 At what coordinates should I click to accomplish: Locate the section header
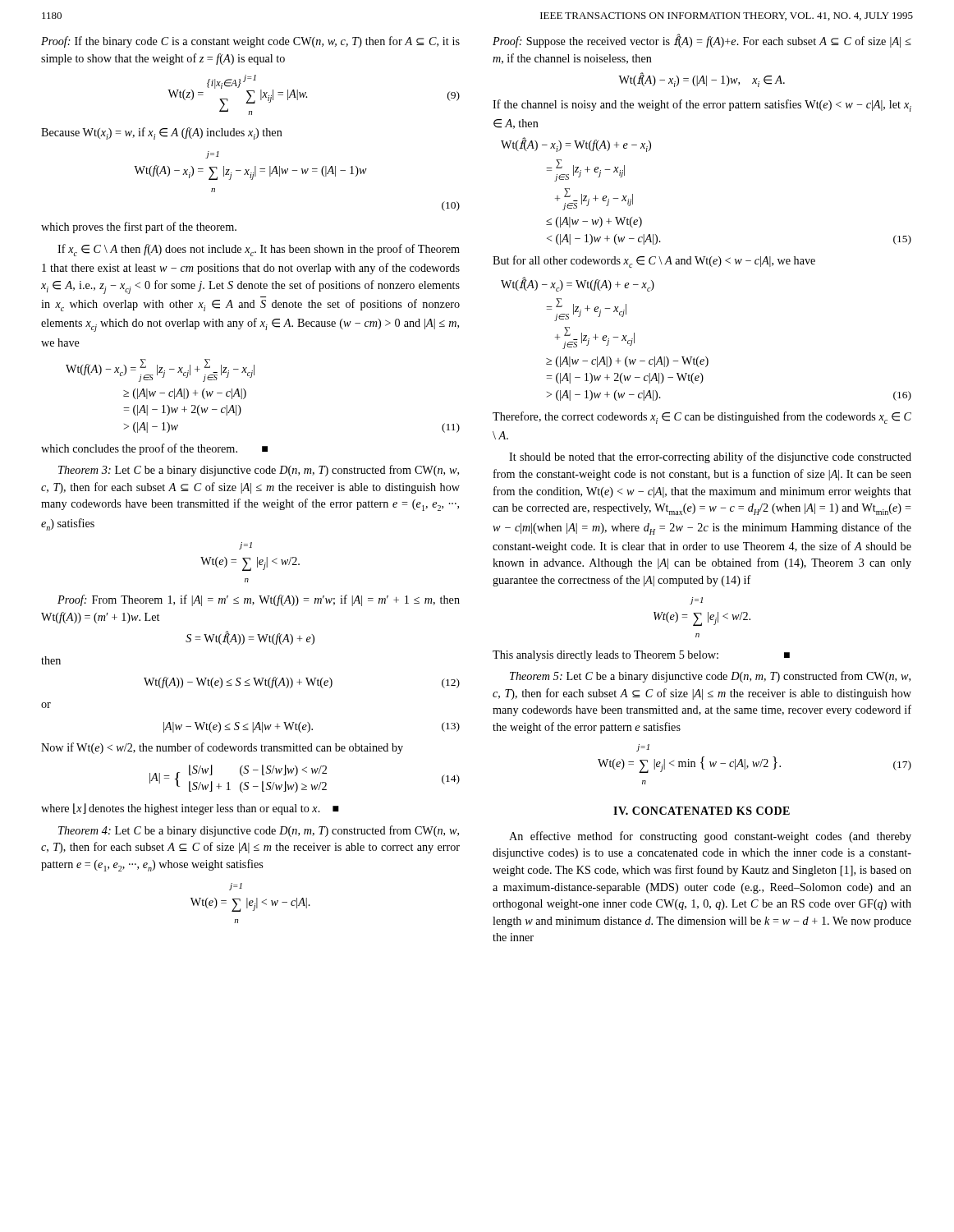[702, 811]
